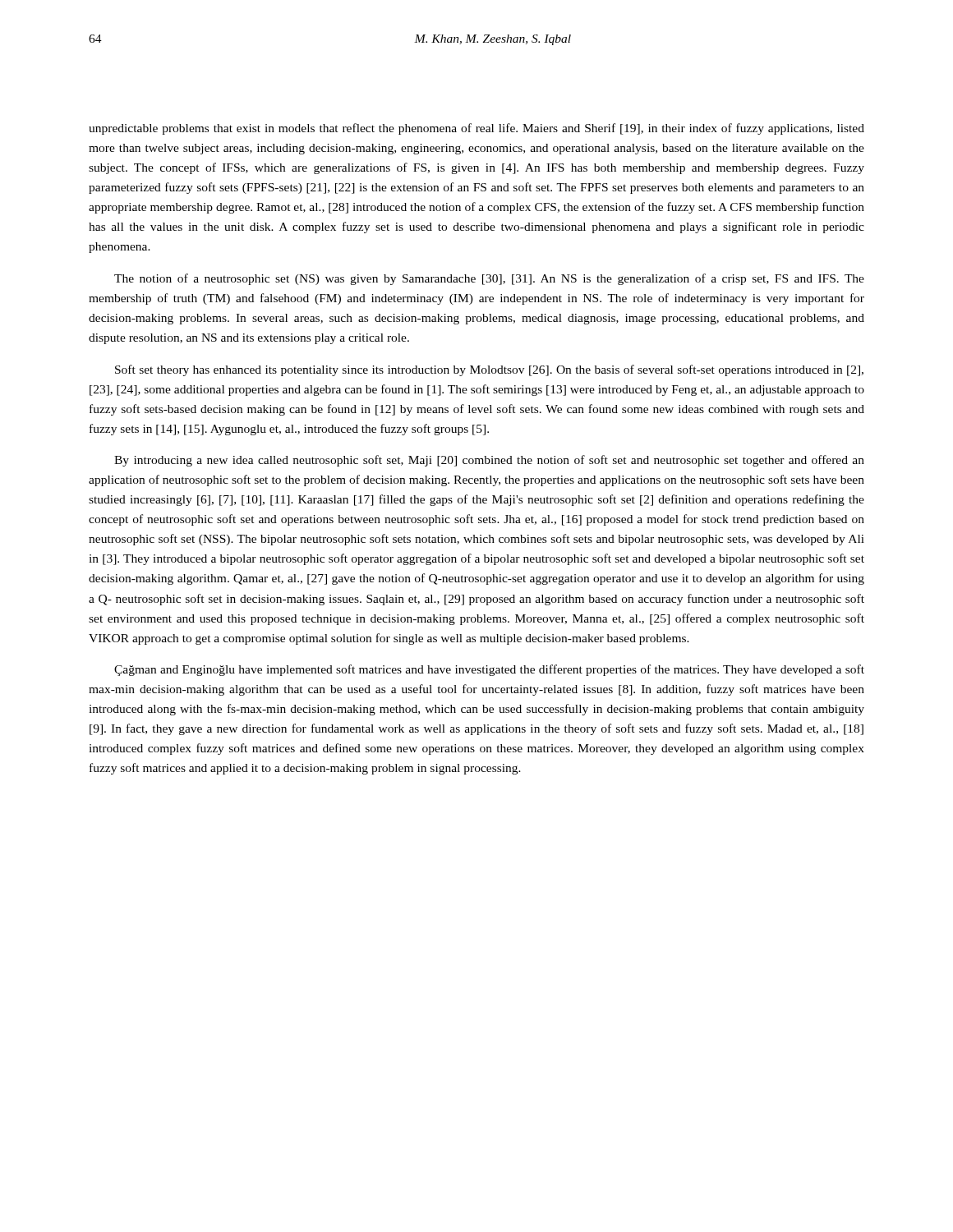Click on the passage starting "By introducing a new"
This screenshot has width=953, height=1232.
click(476, 549)
